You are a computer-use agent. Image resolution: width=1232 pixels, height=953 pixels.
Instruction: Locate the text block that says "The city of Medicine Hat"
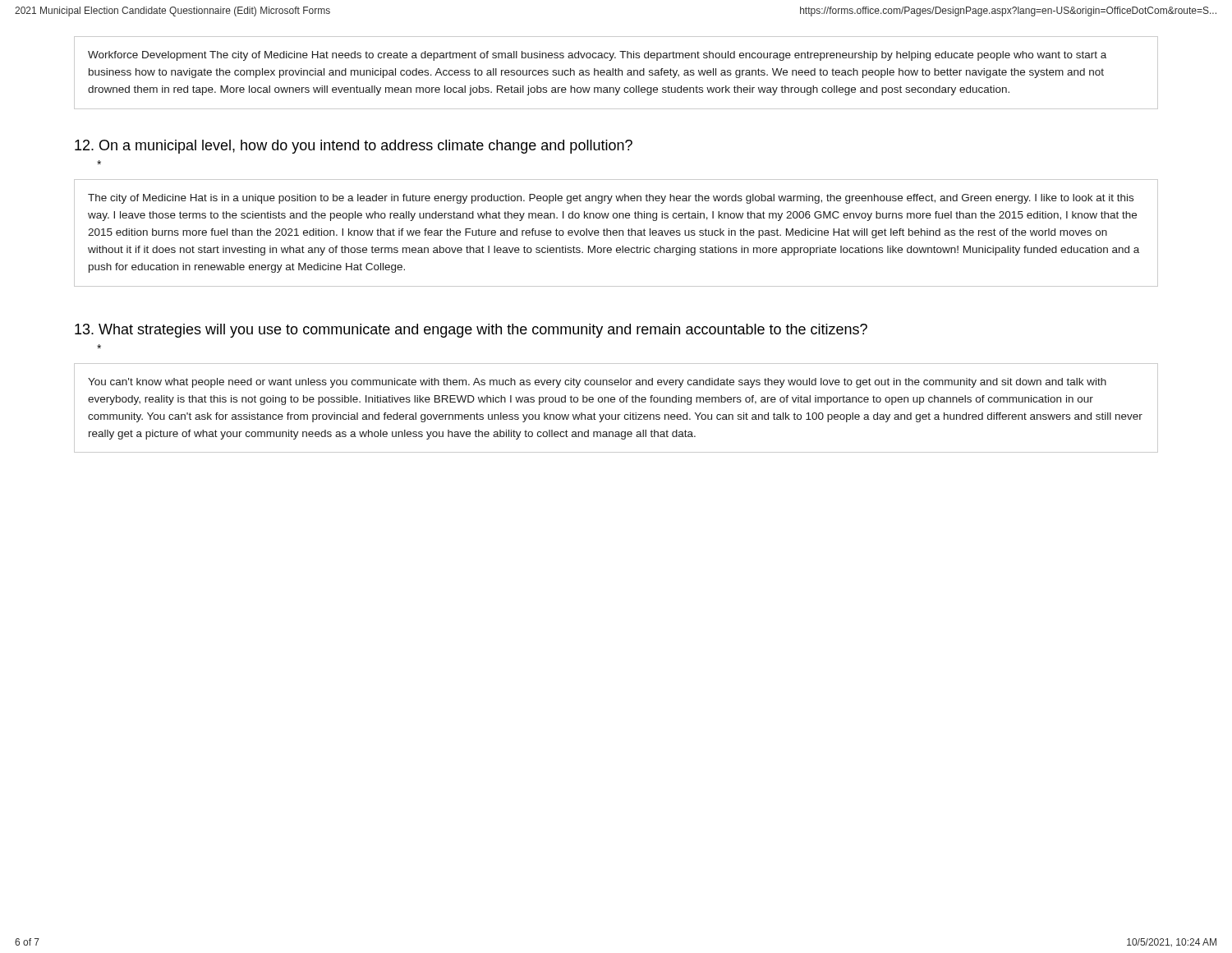coord(614,232)
